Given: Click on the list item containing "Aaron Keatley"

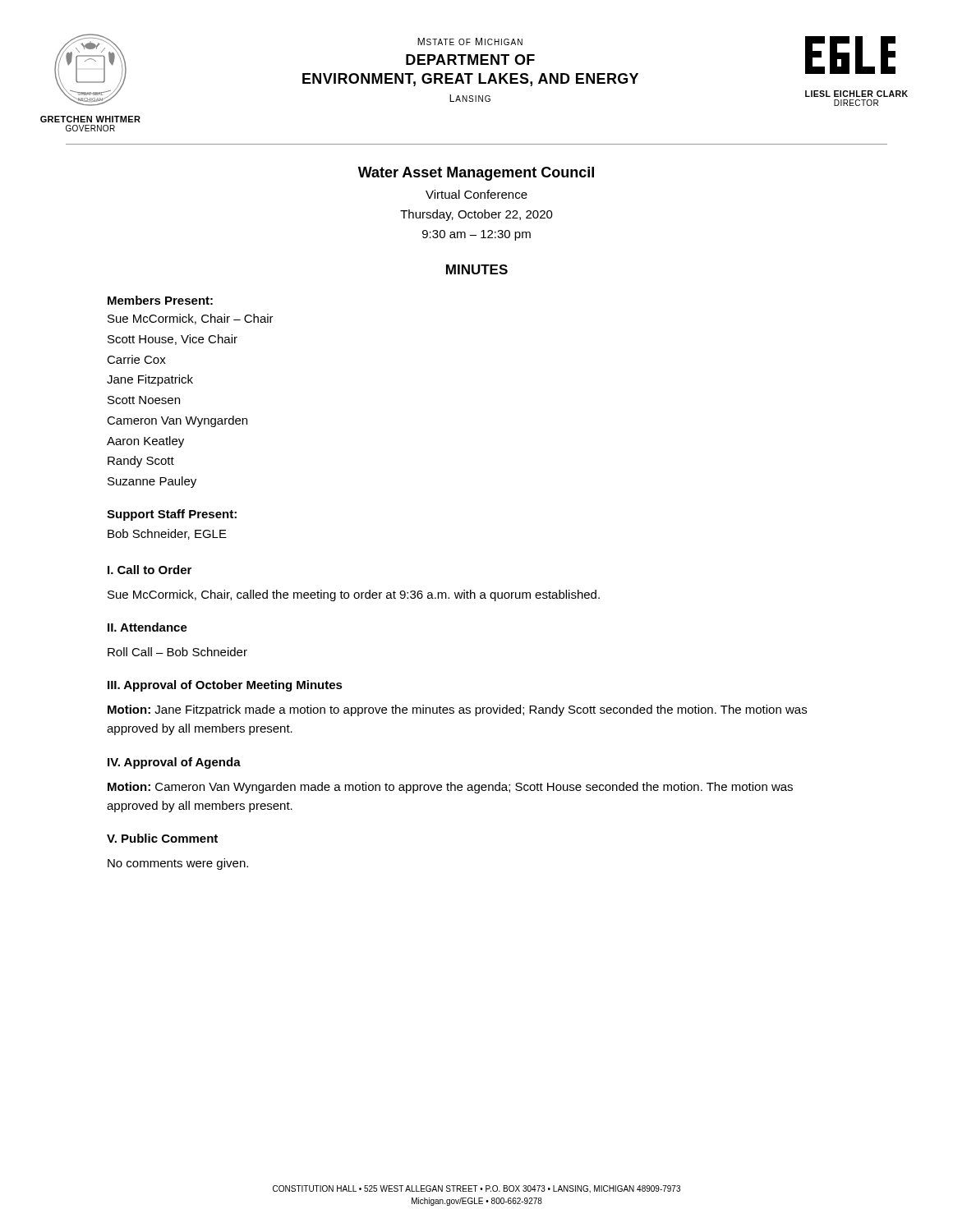Looking at the screenshot, I should pos(146,440).
